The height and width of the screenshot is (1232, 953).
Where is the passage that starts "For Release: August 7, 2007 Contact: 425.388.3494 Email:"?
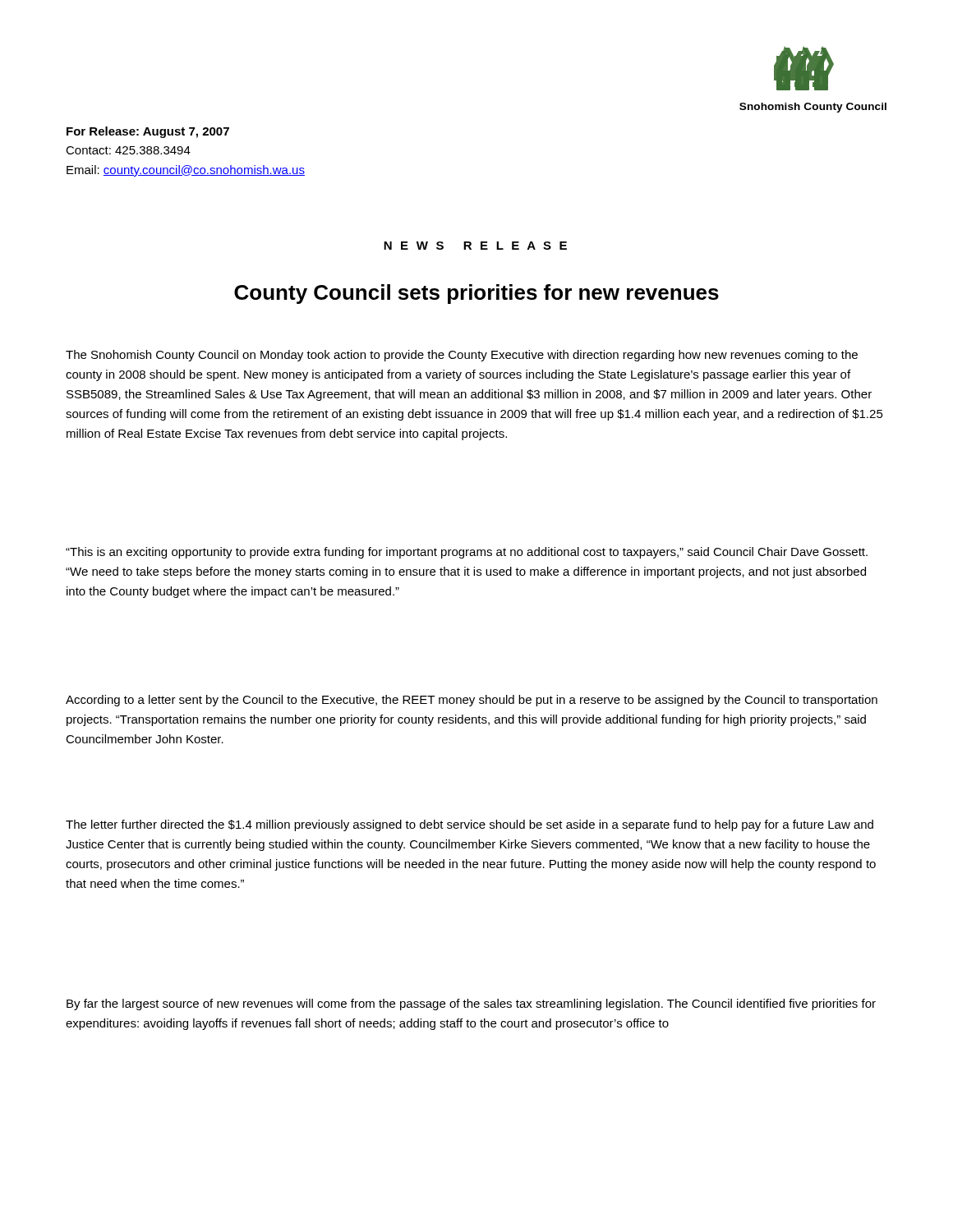click(185, 150)
